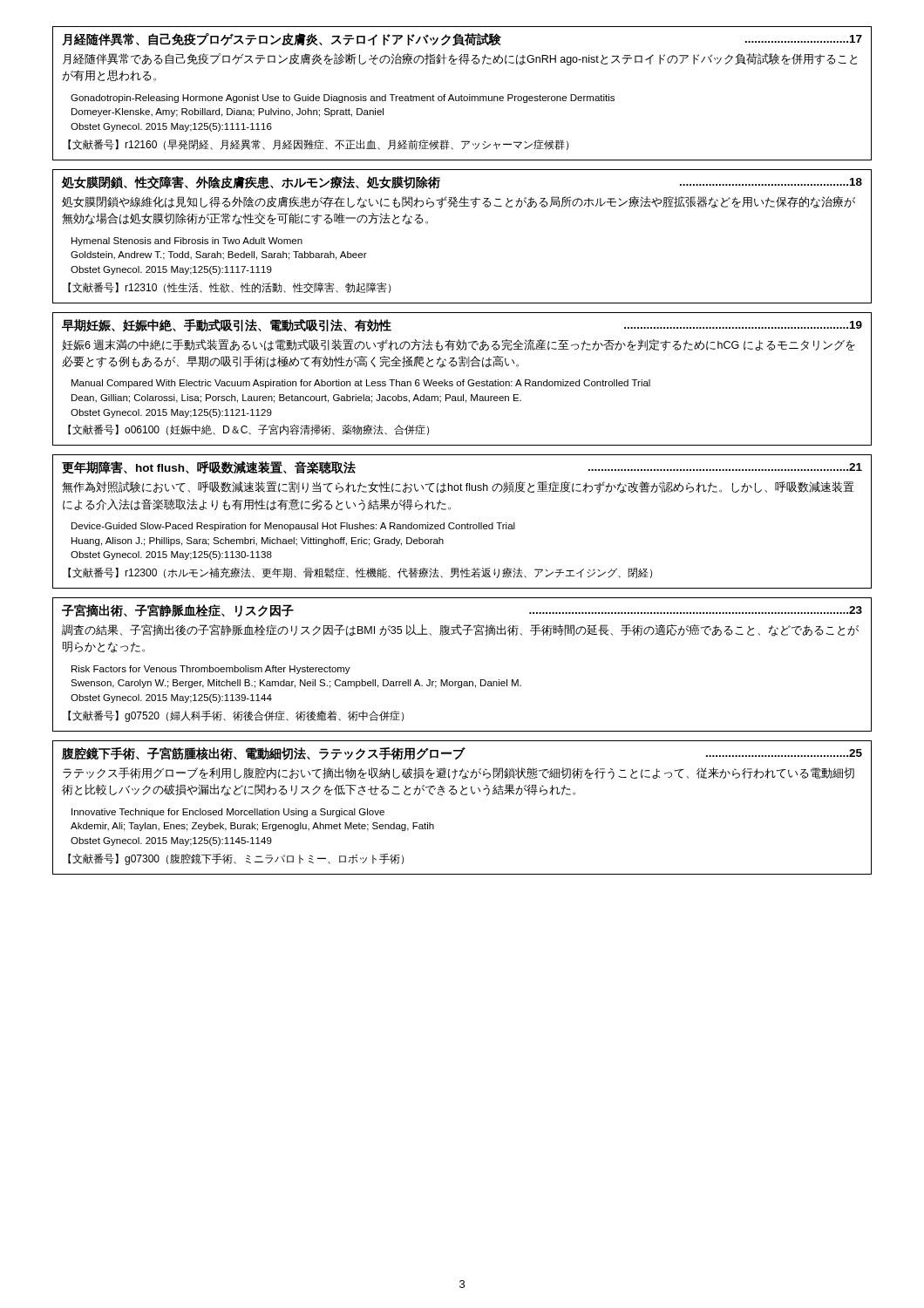Locate the section header that says "更年期障害、hot flush、呼吸数減速装置、音楽聴取法"
Image resolution: width=924 pixels, height=1308 pixels.
click(x=181, y=467)
